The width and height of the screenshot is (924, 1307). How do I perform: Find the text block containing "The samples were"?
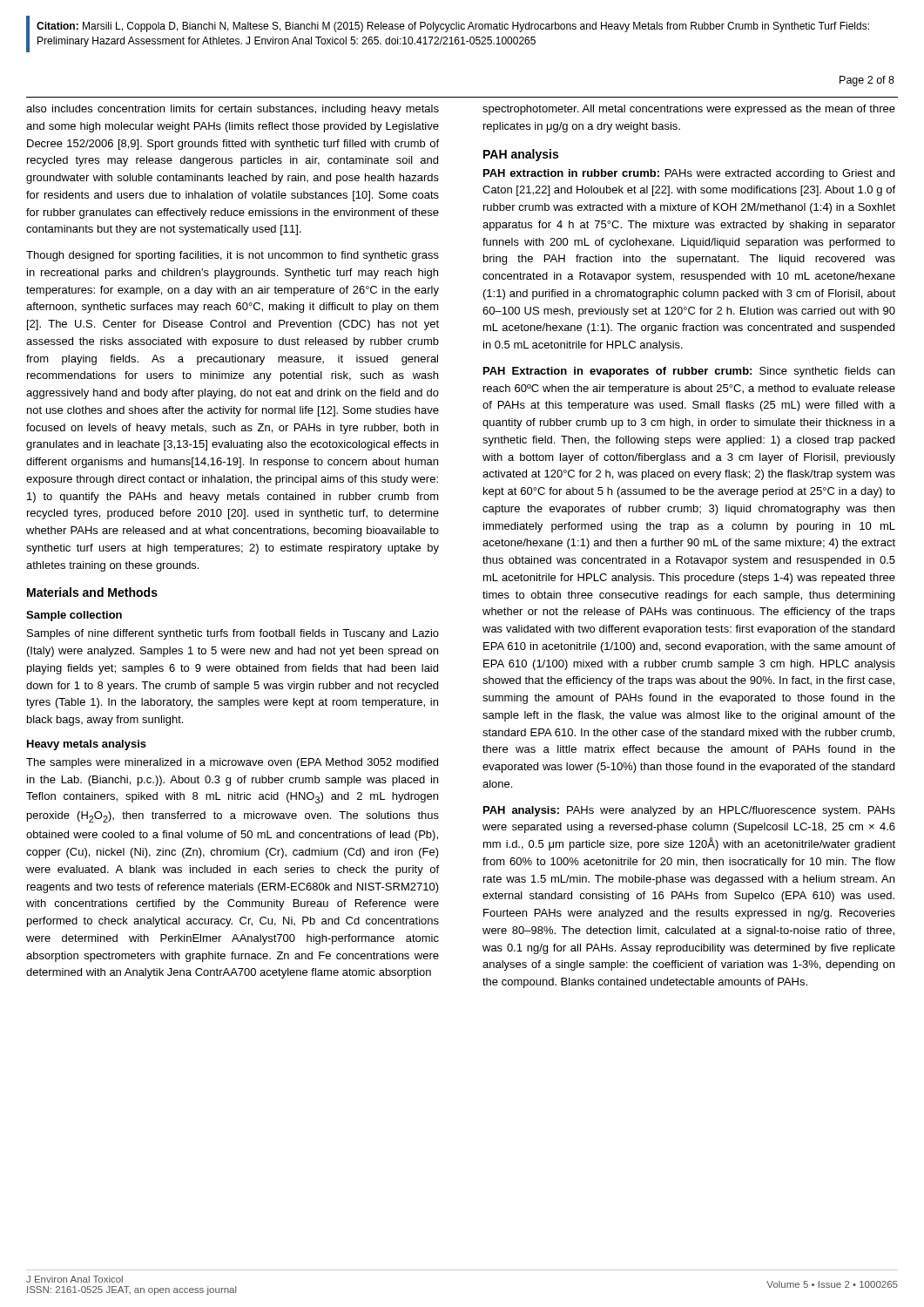[x=233, y=867]
